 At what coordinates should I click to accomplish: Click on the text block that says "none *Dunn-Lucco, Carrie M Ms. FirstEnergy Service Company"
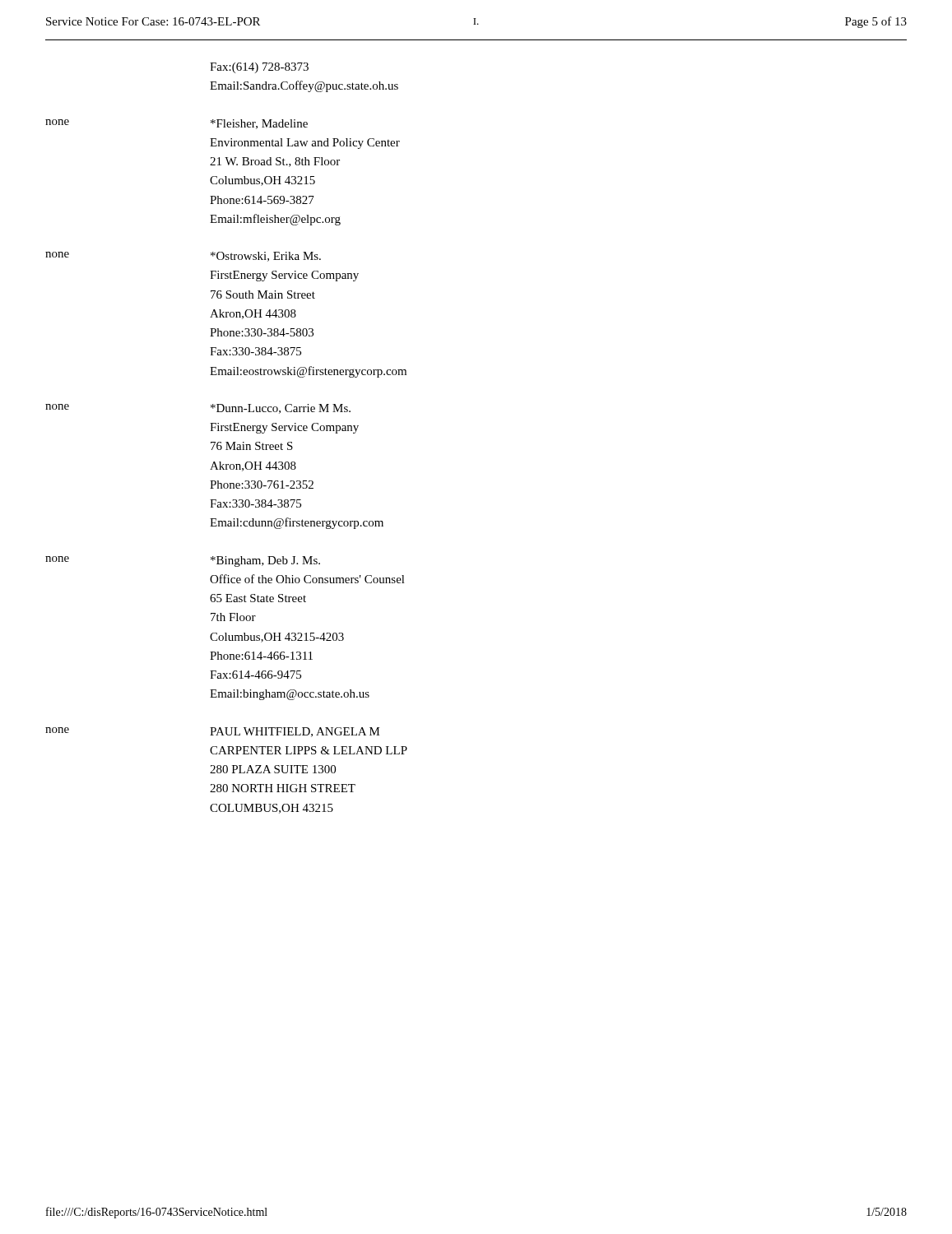214,466
